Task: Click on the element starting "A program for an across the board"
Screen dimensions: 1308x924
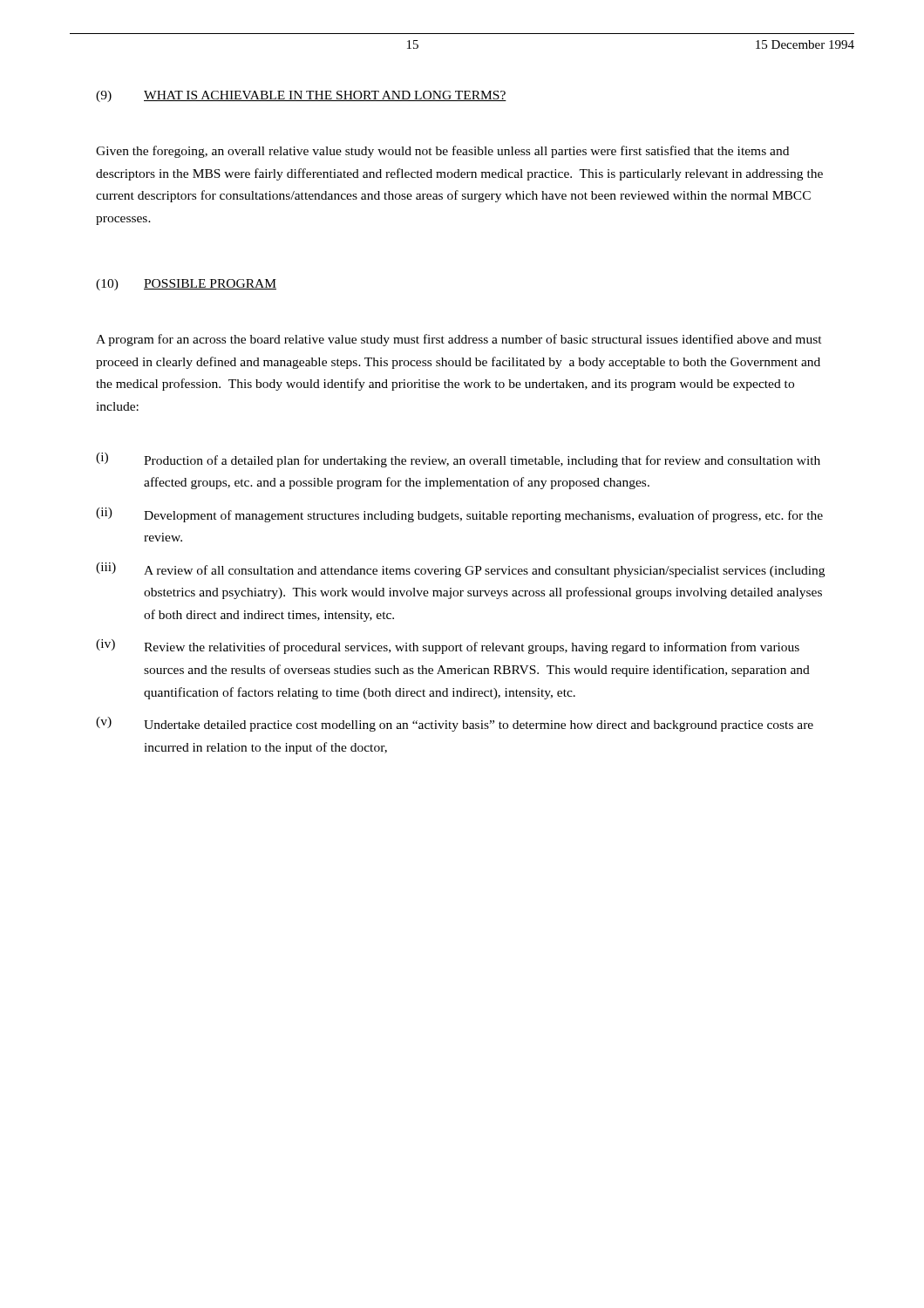Action: pyautogui.click(x=459, y=372)
